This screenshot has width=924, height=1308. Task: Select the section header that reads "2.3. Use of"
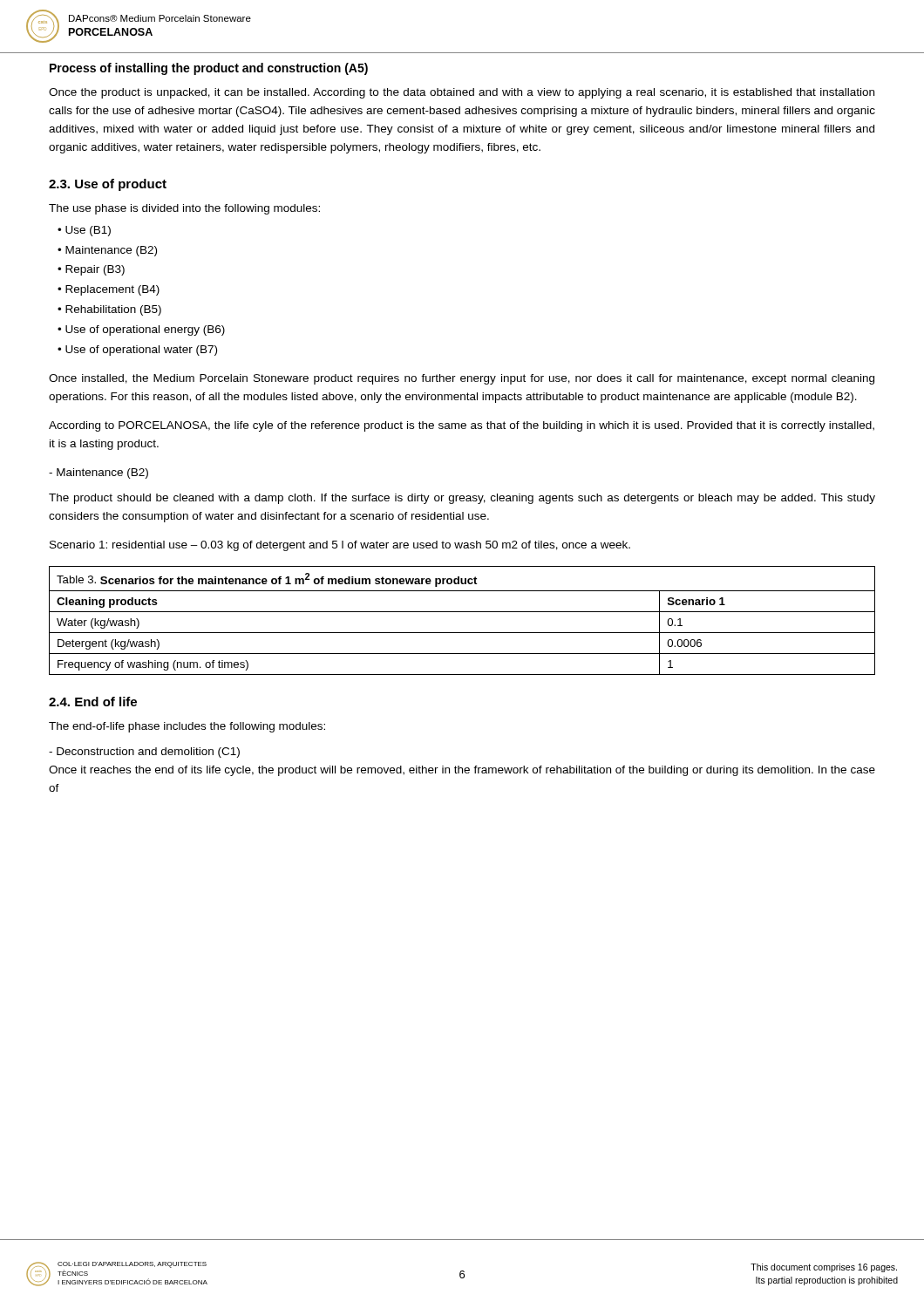pyautogui.click(x=108, y=183)
